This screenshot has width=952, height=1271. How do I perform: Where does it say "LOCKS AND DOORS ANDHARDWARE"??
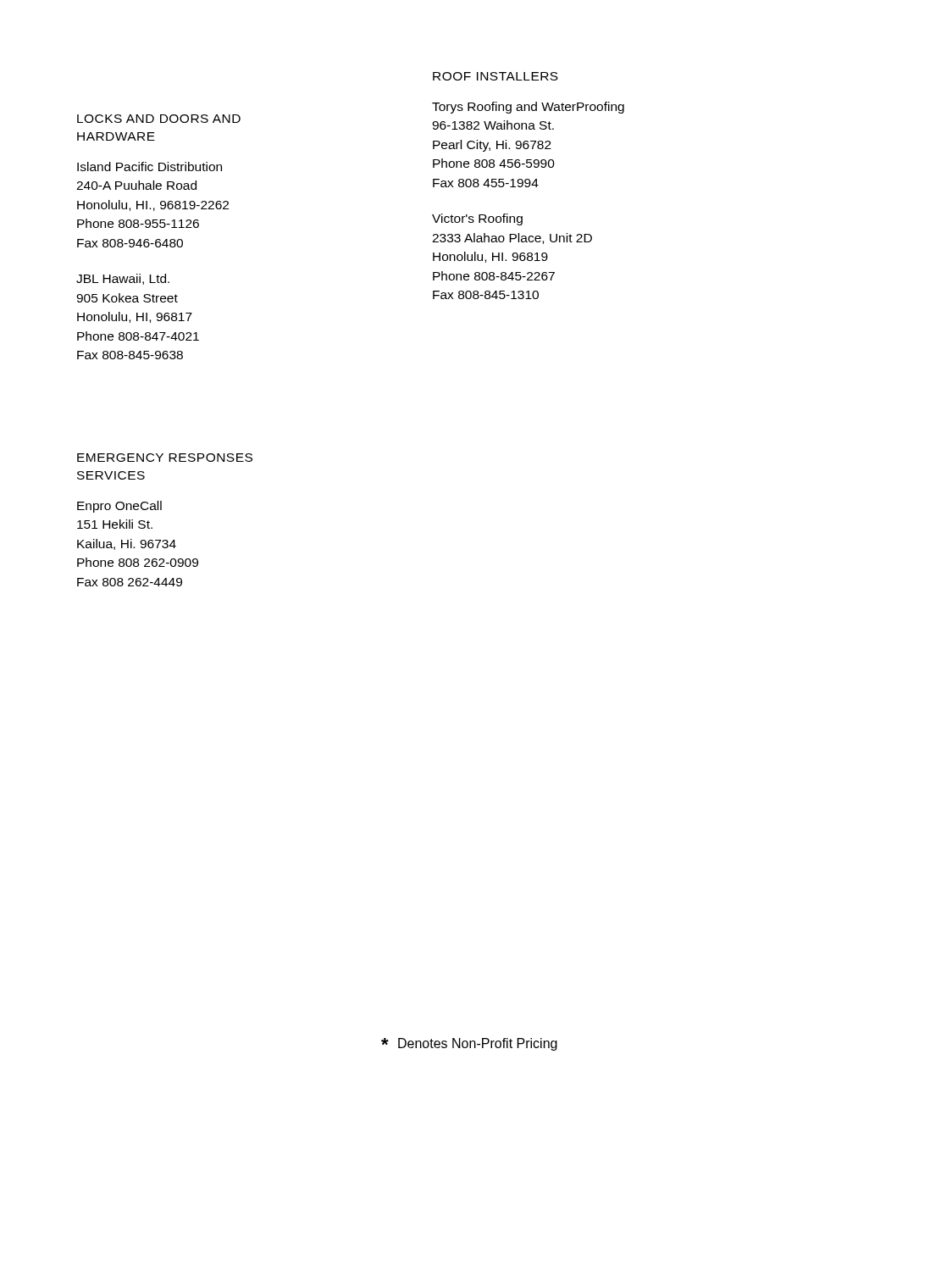click(x=159, y=127)
